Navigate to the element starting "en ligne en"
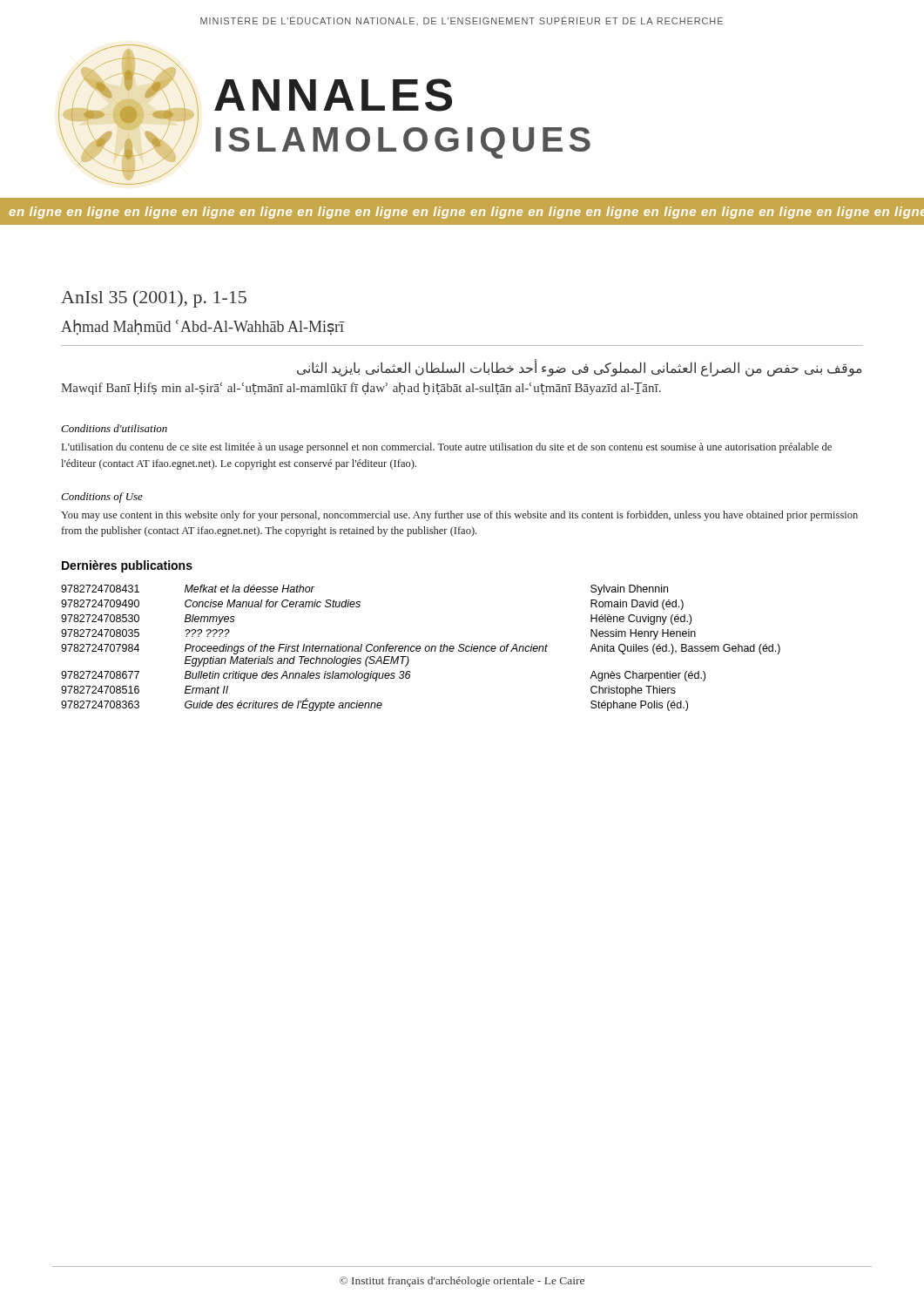Viewport: 924px width, 1307px height. [466, 211]
